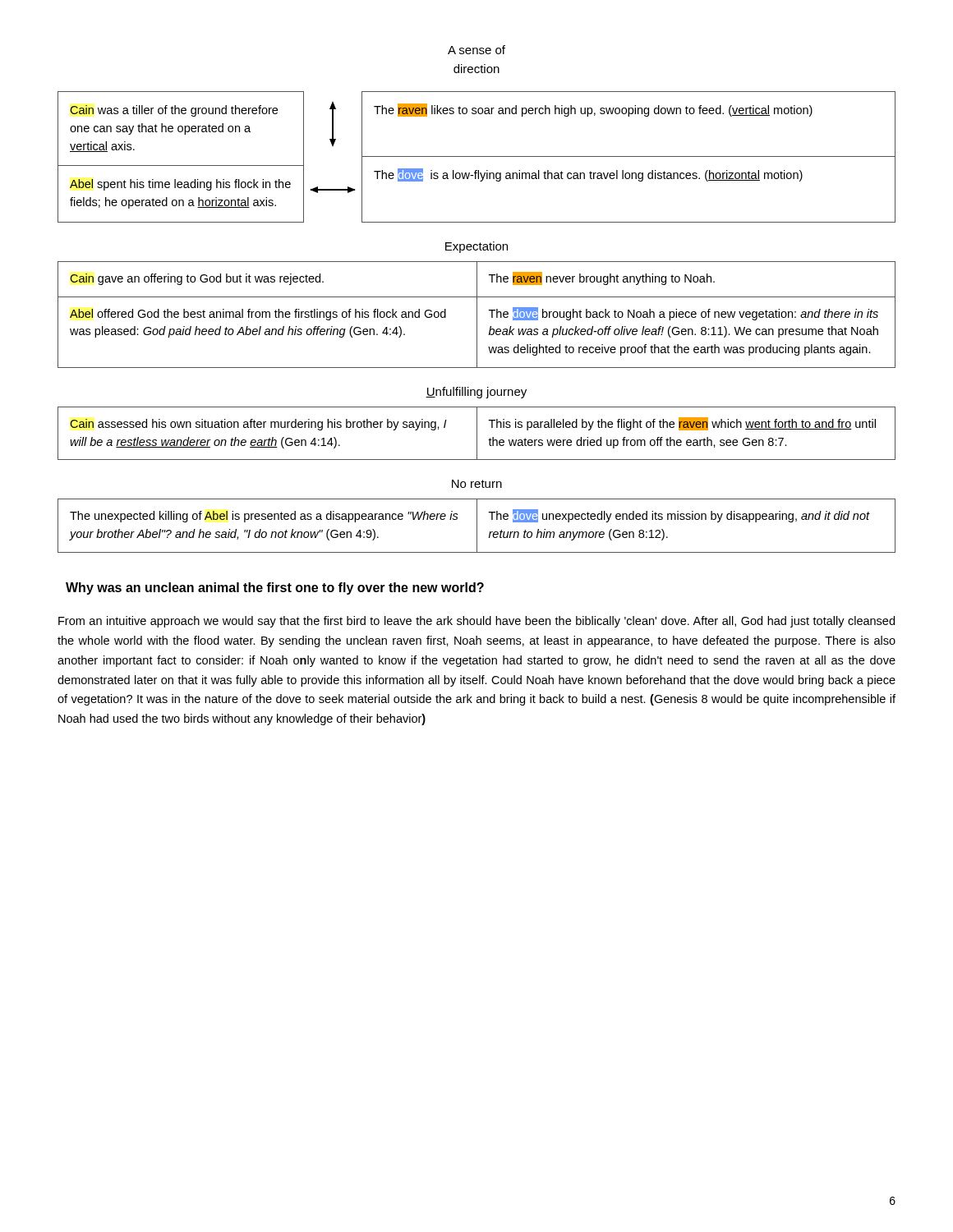953x1232 pixels.
Task: Find the table that mentions "Abel offered God"
Action: tap(476, 314)
